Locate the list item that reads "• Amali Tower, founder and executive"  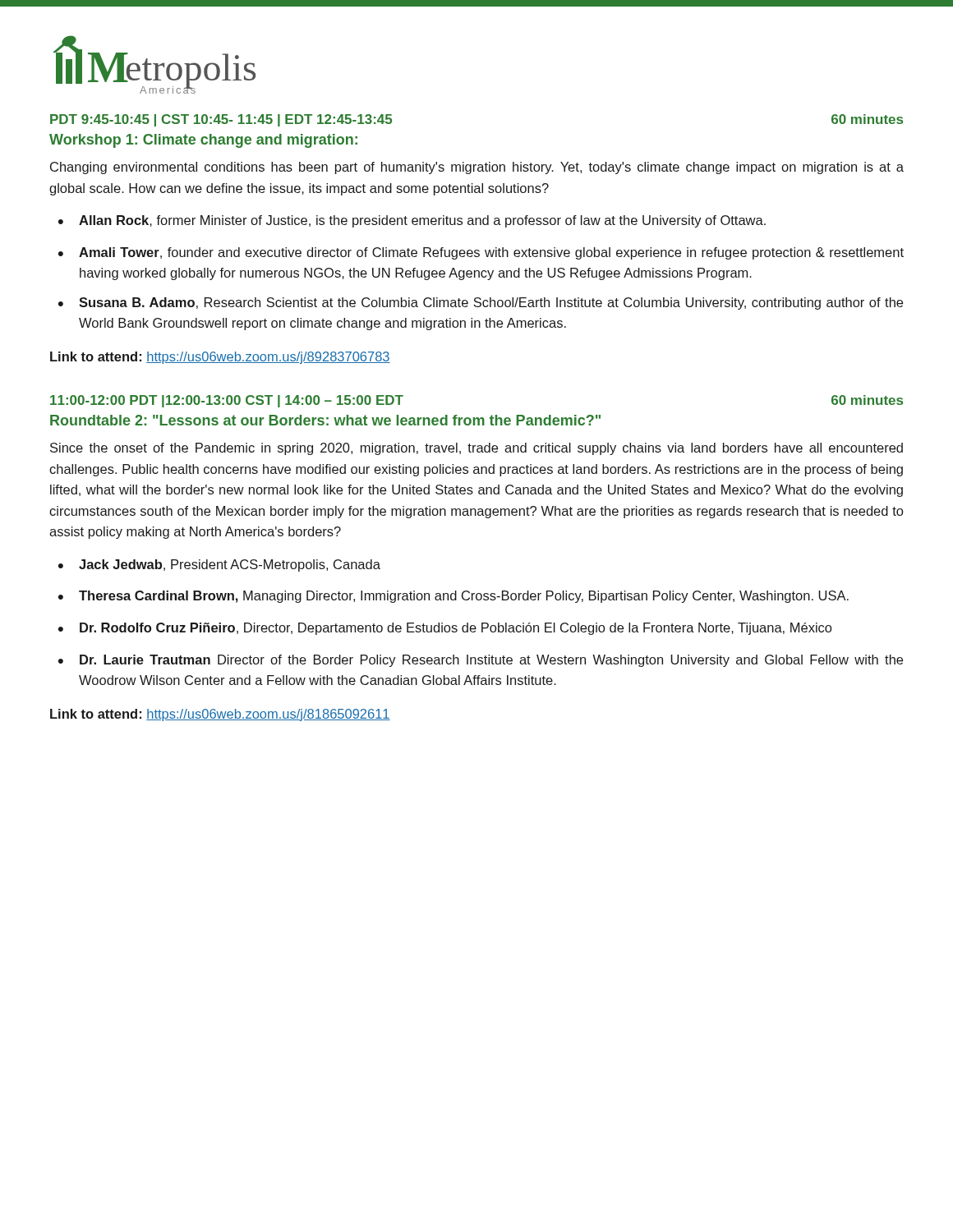481,263
